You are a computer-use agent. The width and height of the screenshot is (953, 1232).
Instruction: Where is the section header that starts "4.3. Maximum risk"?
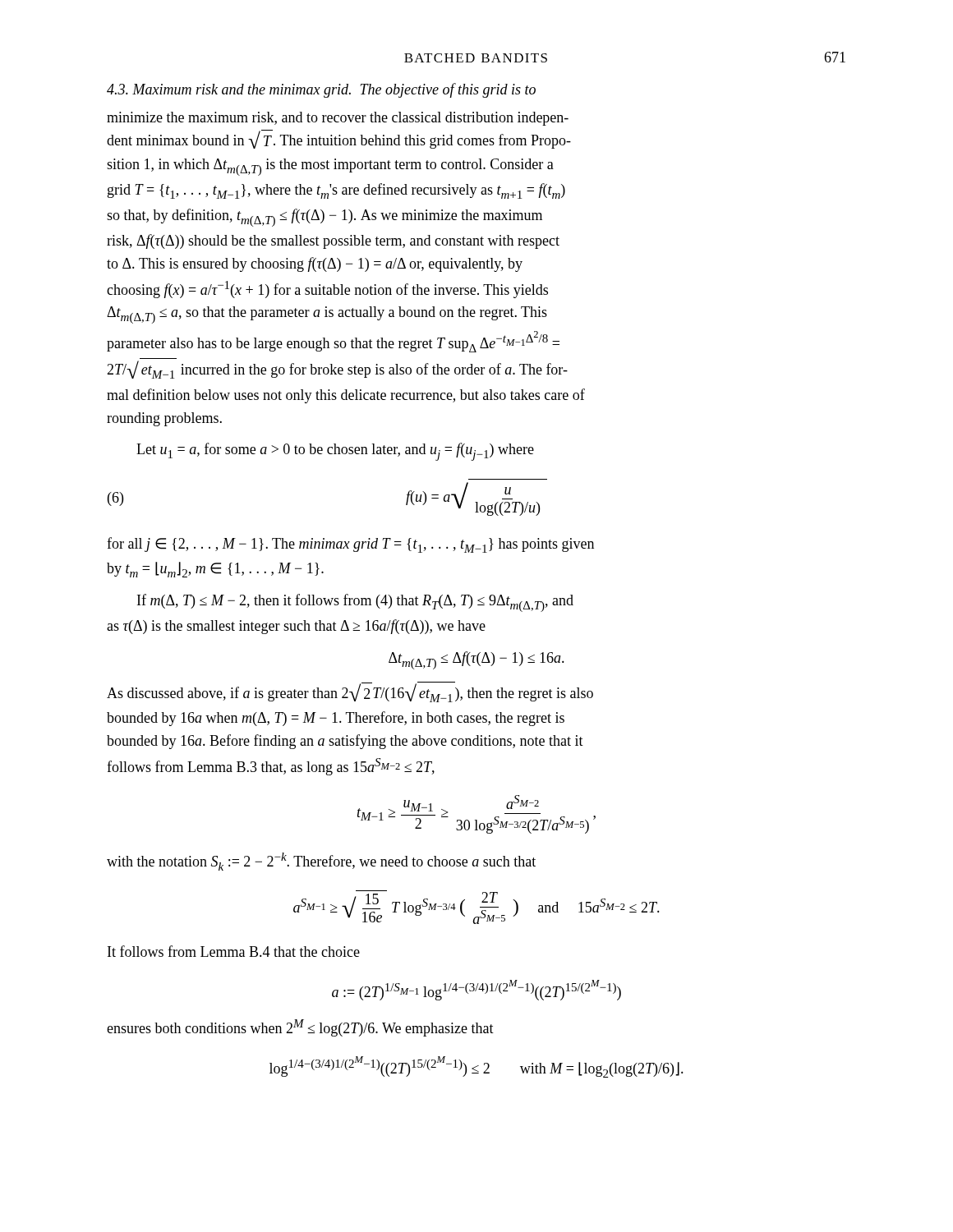click(321, 90)
